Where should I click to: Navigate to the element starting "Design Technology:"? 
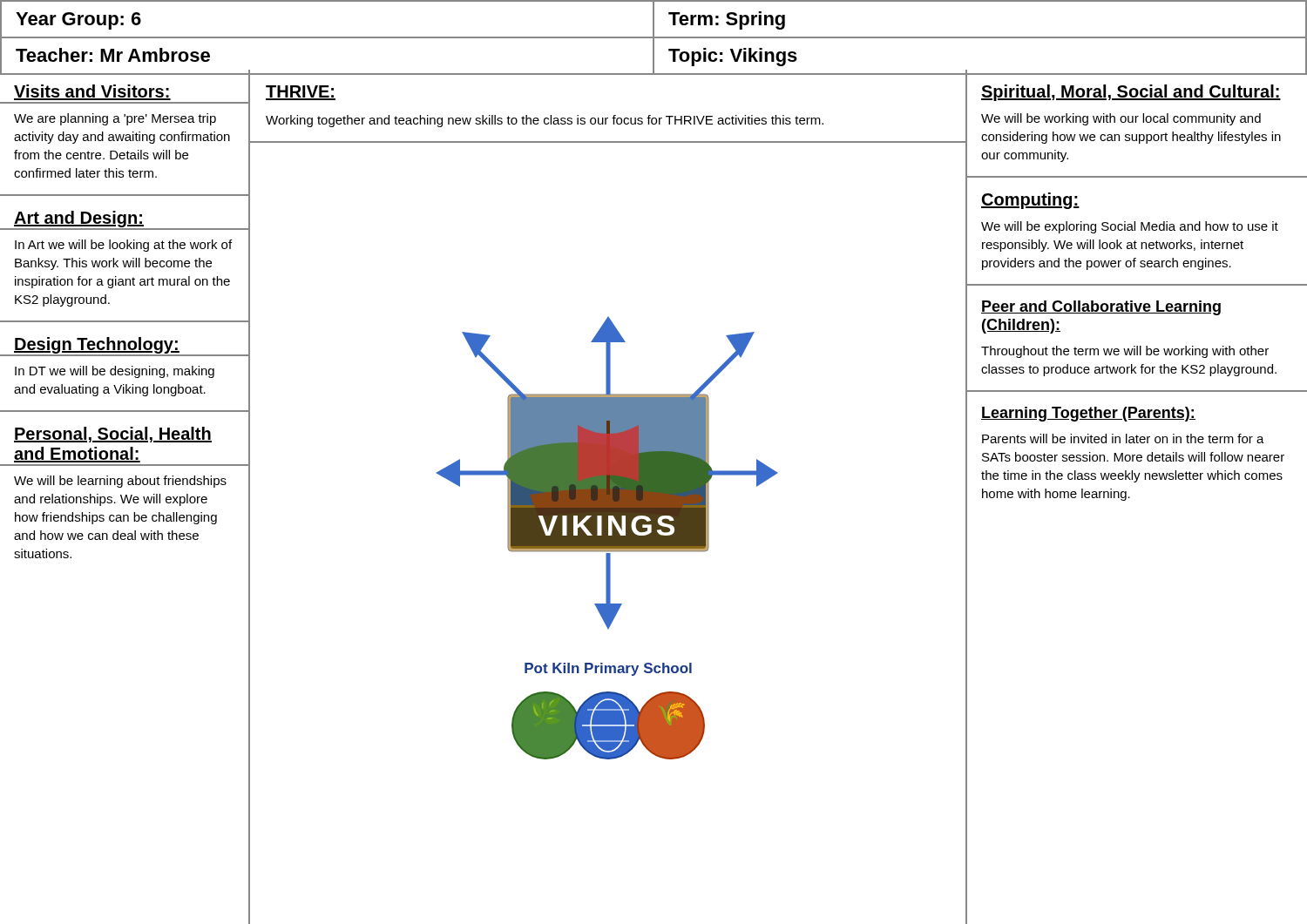97,344
